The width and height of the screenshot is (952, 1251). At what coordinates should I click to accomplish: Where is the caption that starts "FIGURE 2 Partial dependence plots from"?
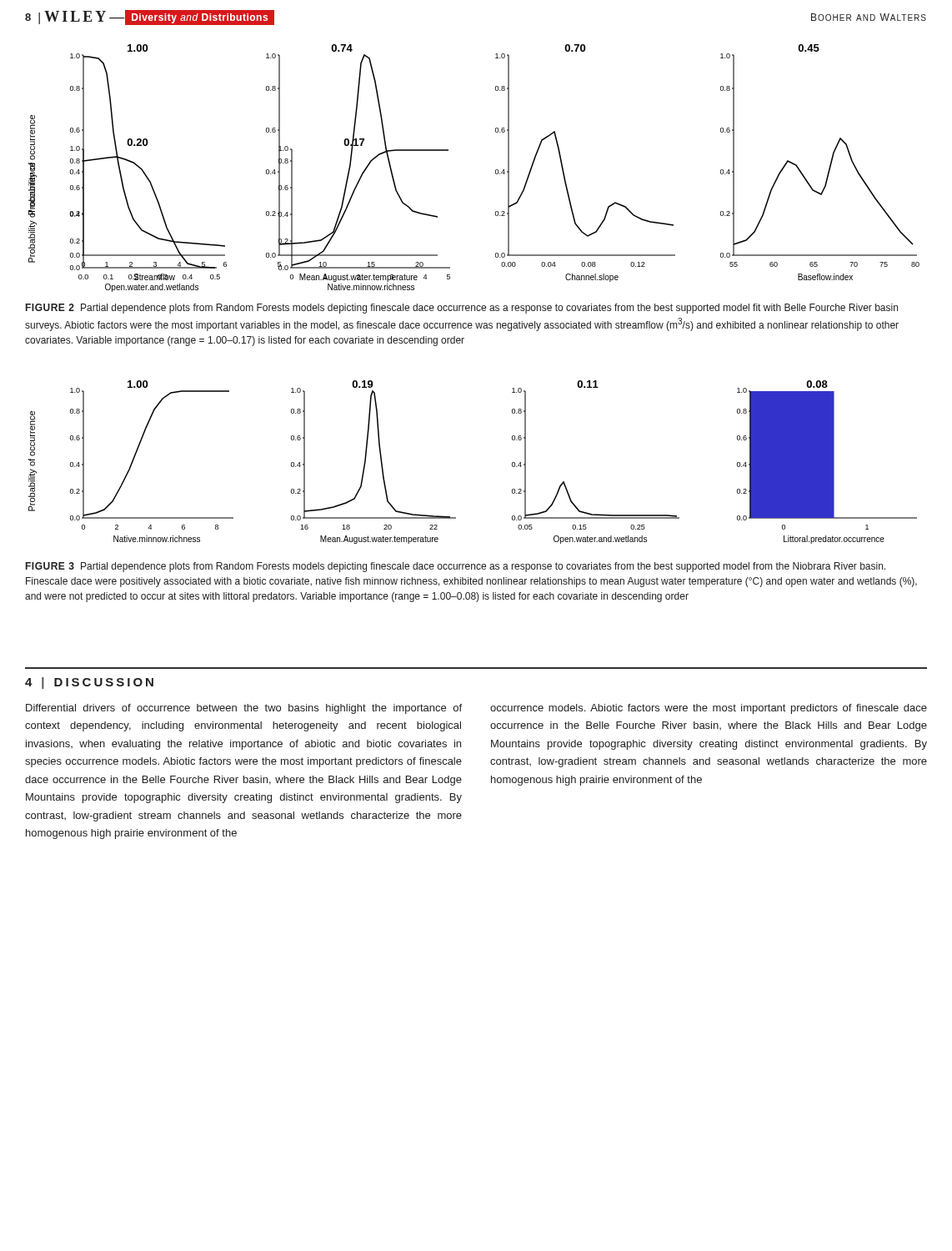pyautogui.click(x=476, y=324)
